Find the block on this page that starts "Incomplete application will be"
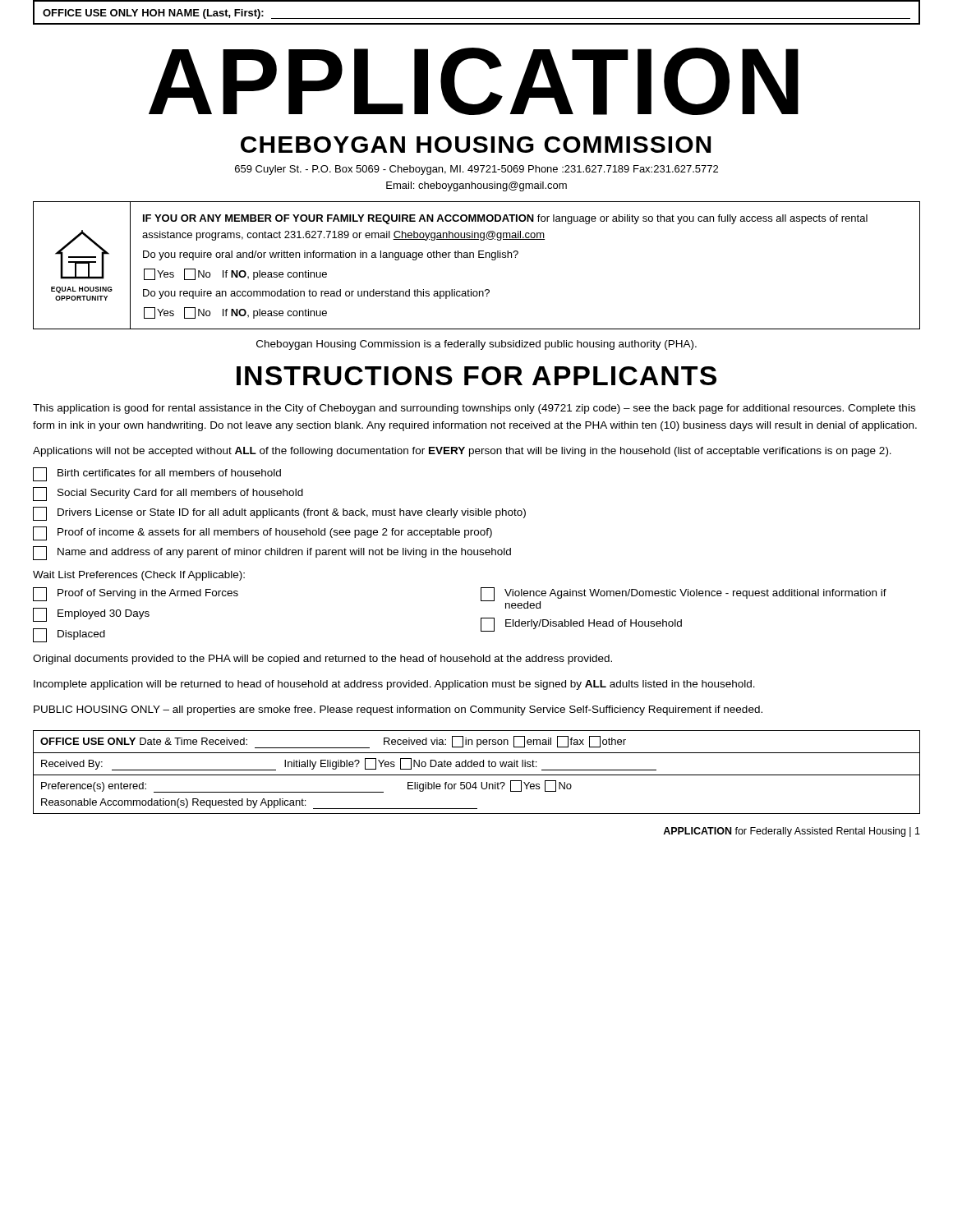Screen dimensions: 1232x953 (394, 684)
